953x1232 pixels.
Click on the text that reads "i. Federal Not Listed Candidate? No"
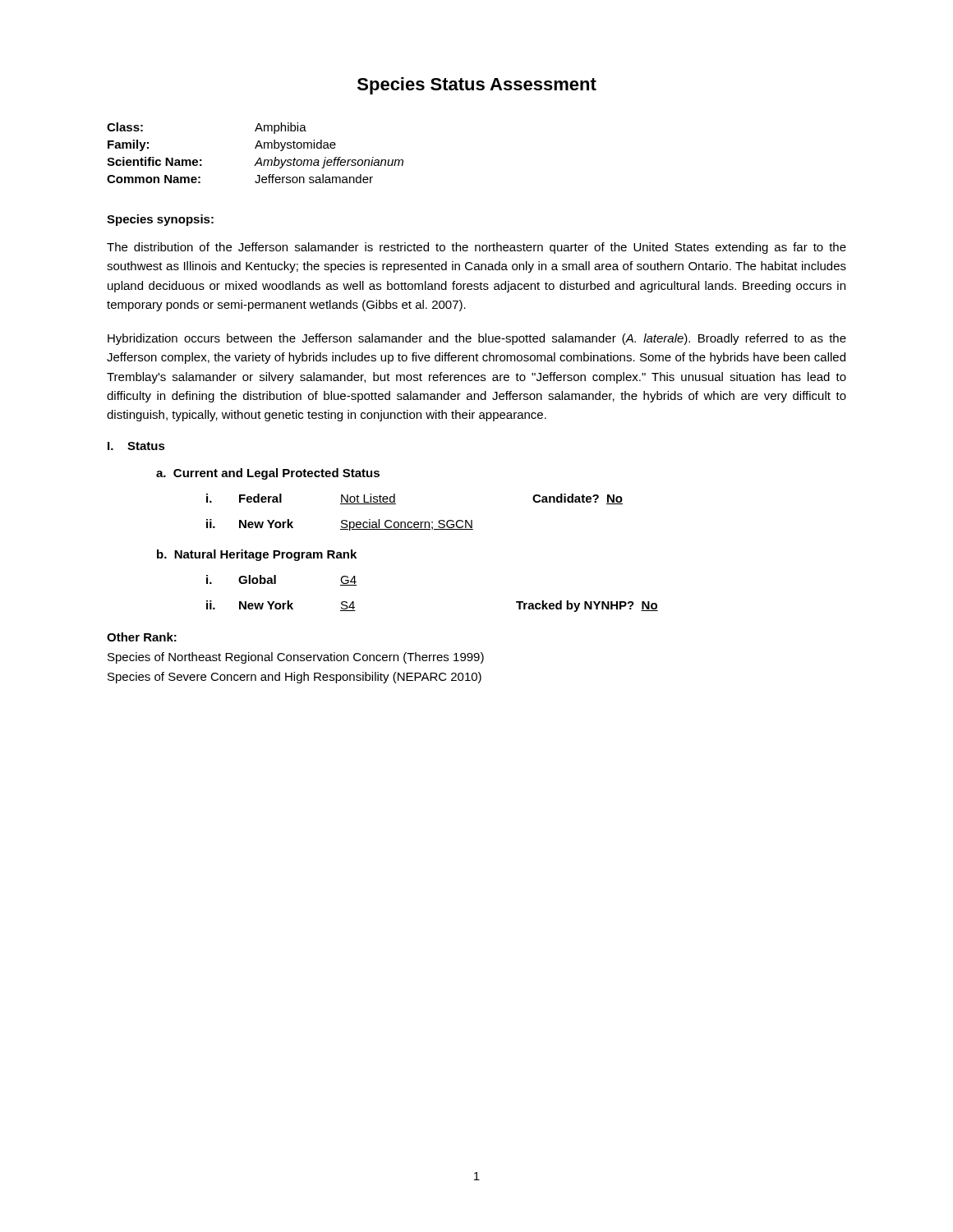(x=263, y=499)
